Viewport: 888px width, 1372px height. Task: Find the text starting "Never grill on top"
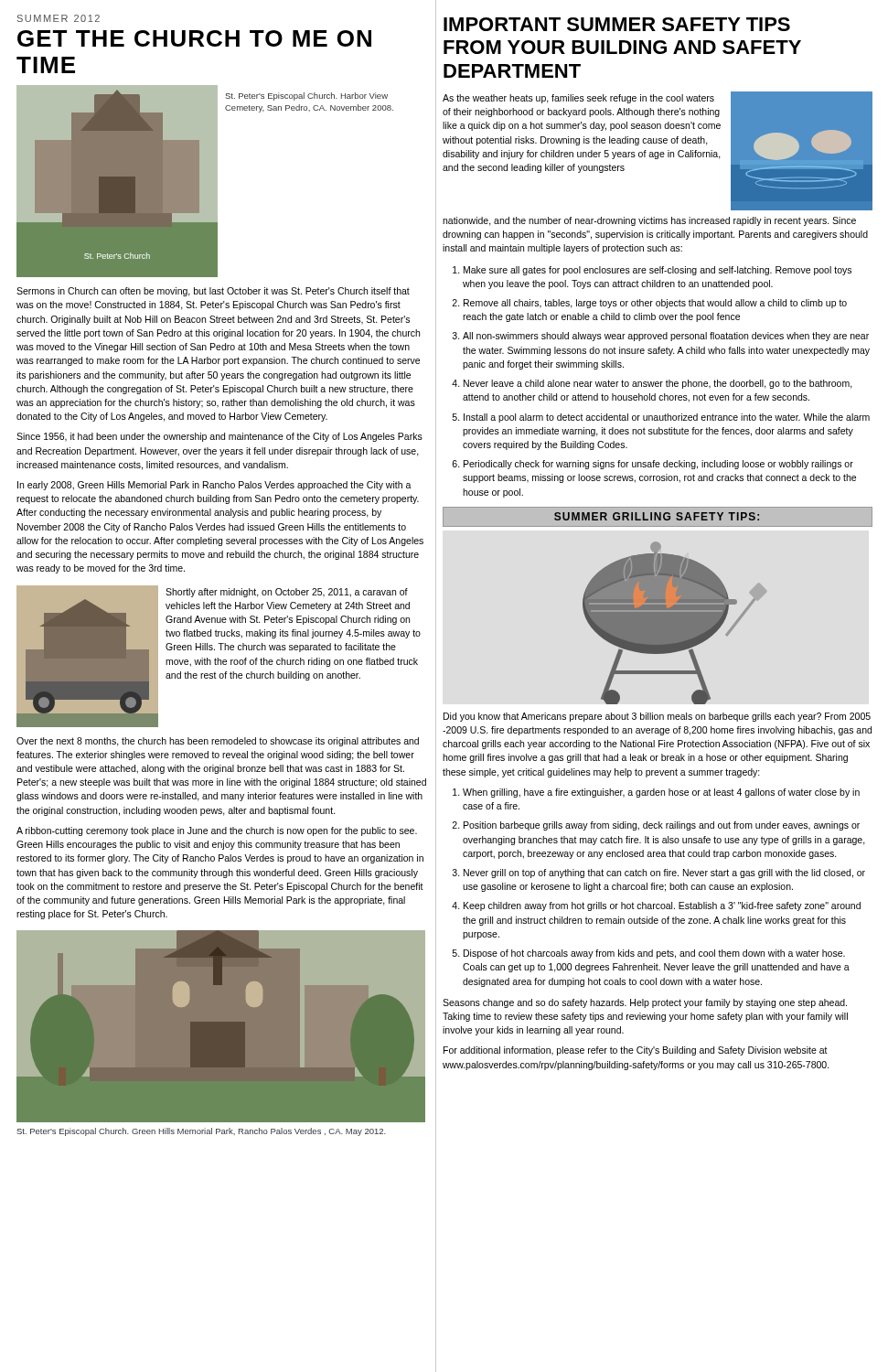click(668, 880)
